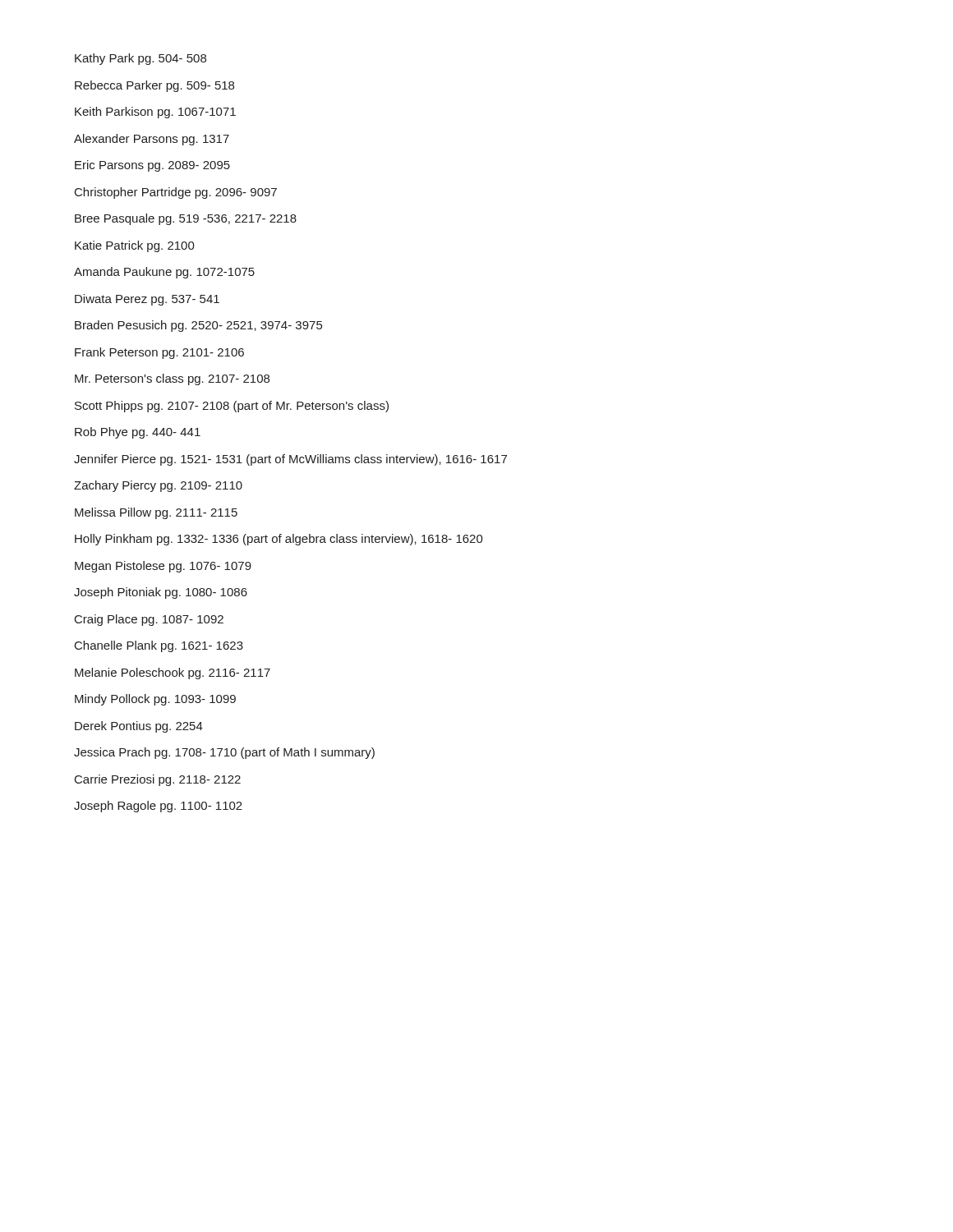Locate the text "Carrie Preziosi pg. 2118- 2122"
953x1232 pixels.
pyautogui.click(x=158, y=779)
